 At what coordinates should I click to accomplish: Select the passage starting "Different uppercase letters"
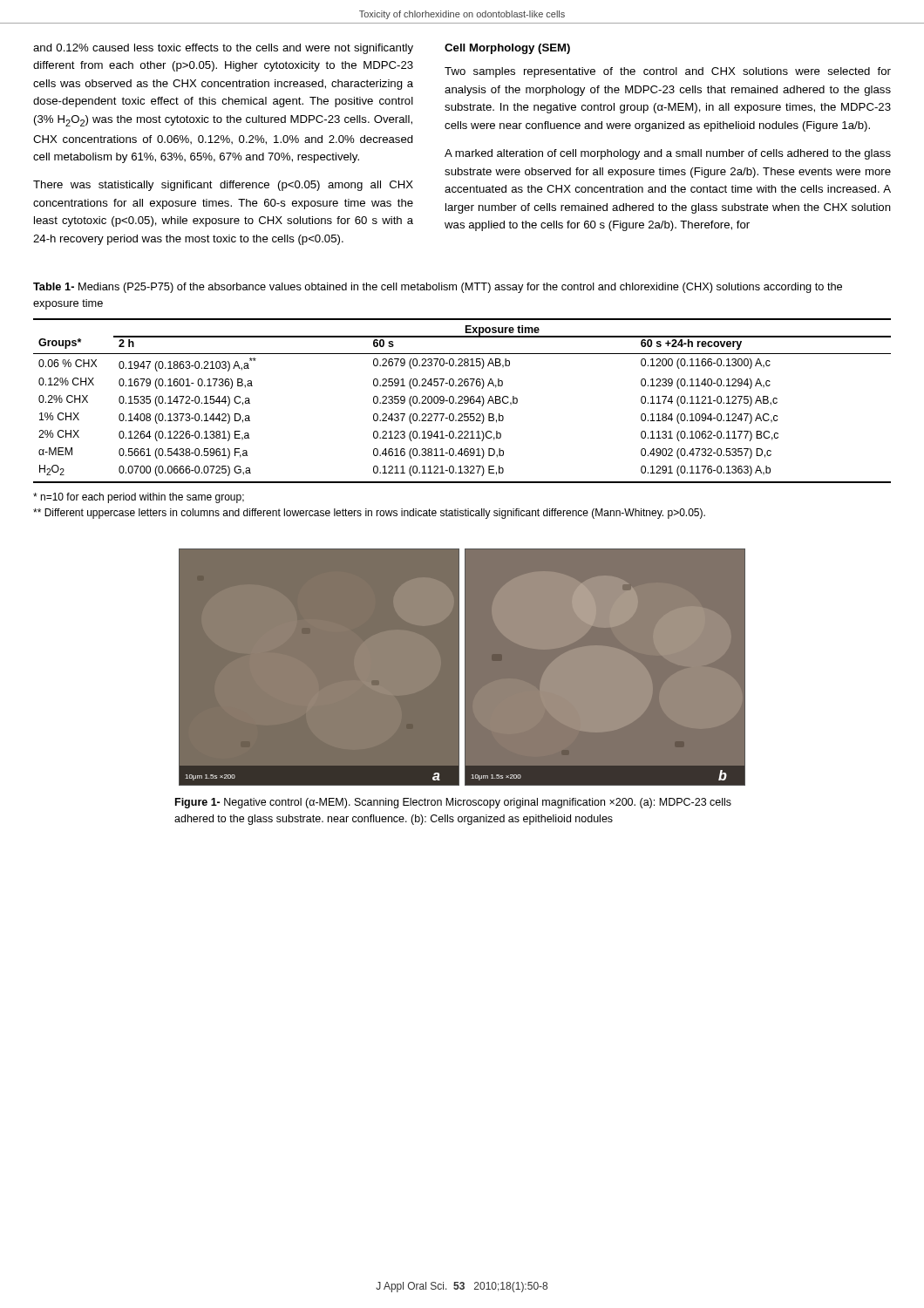click(x=370, y=513)
